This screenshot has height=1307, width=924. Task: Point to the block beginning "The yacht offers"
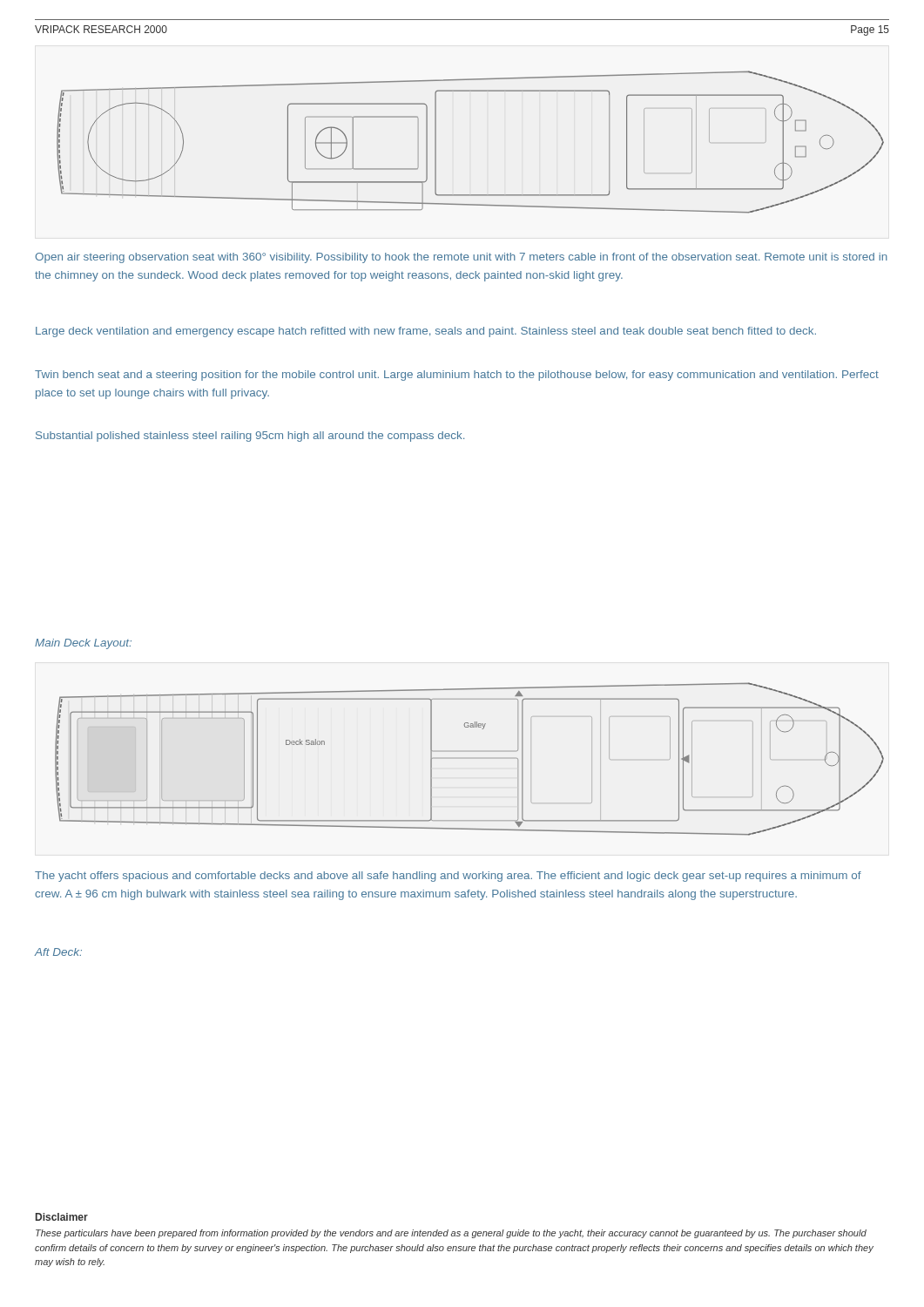[448, 884]
